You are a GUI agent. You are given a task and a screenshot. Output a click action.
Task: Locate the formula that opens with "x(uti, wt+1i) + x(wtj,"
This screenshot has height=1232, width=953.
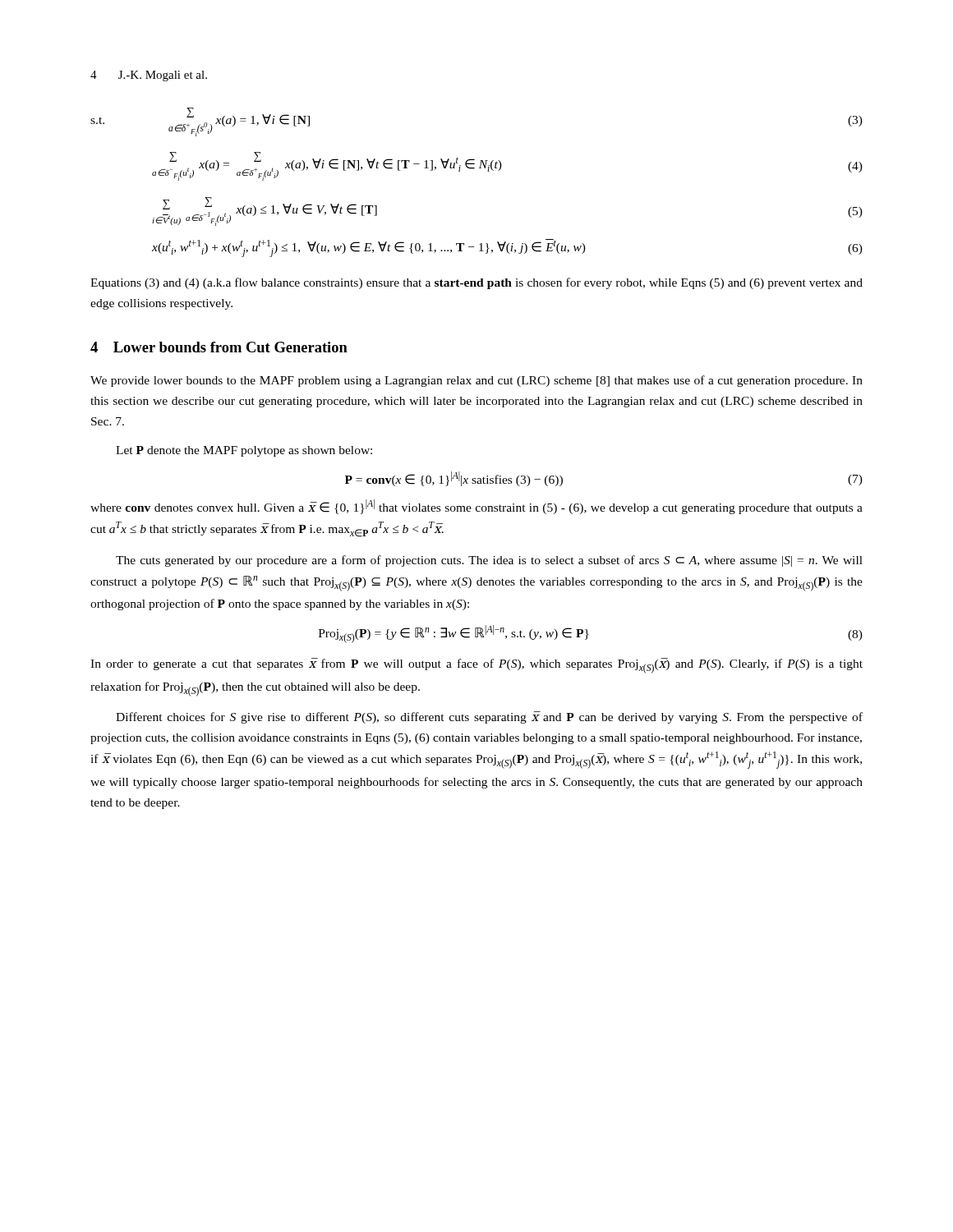coord(507,248)
